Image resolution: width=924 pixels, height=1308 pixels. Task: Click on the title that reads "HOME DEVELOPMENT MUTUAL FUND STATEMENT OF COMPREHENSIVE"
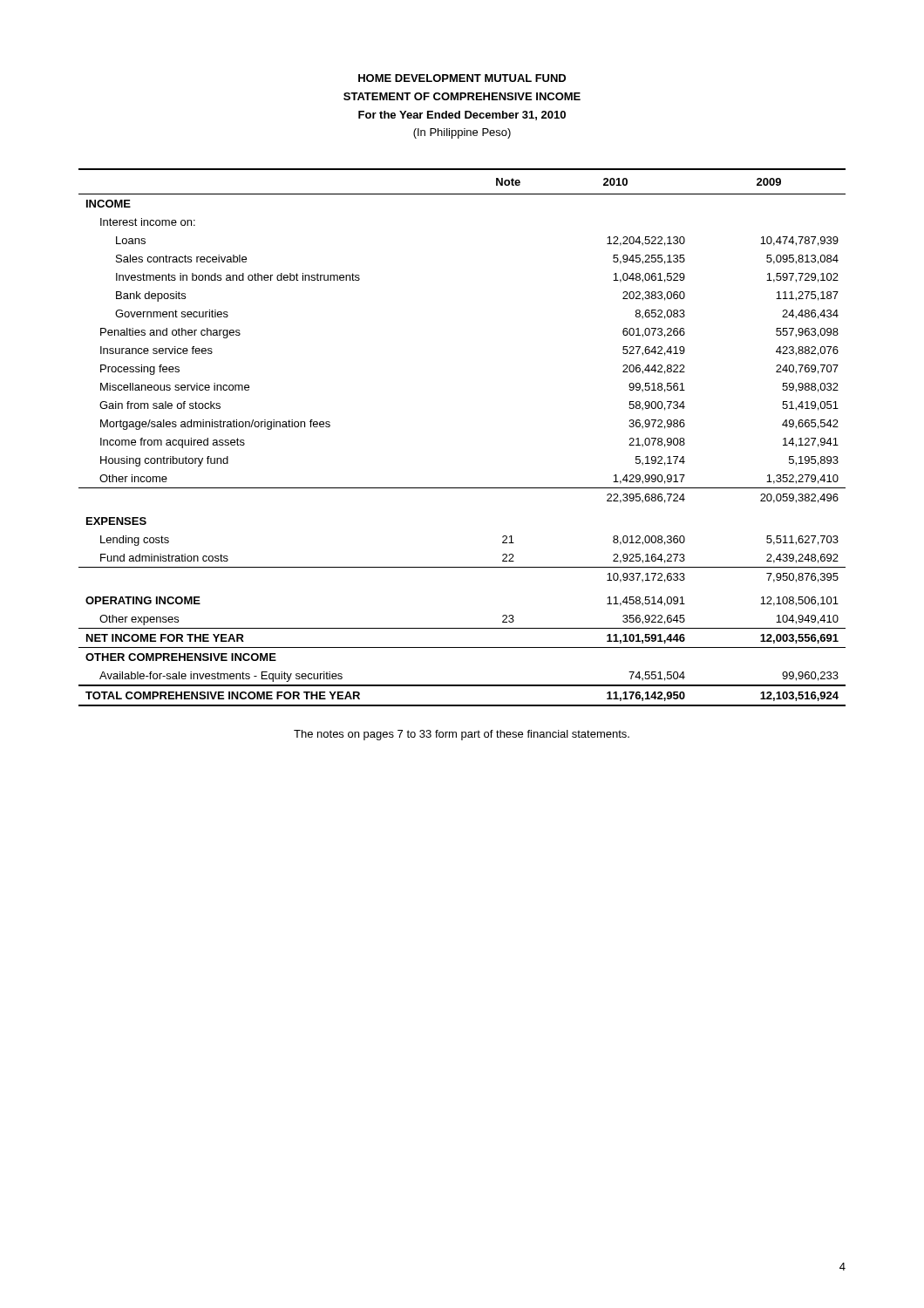(462, 106)
